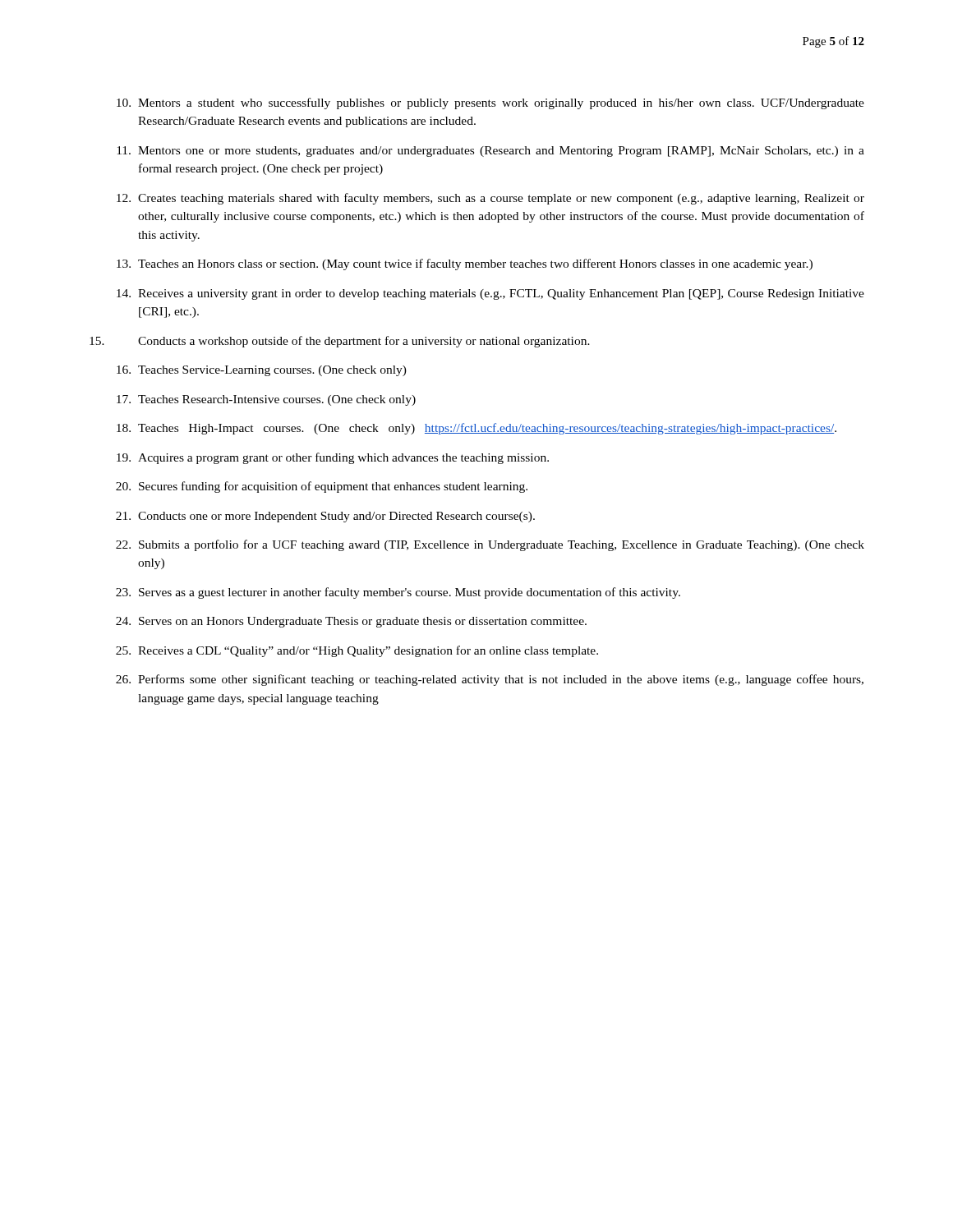
Task: Find the list item that reads "18. Teaches High-Impact courses."
Action: click(476, 428)
